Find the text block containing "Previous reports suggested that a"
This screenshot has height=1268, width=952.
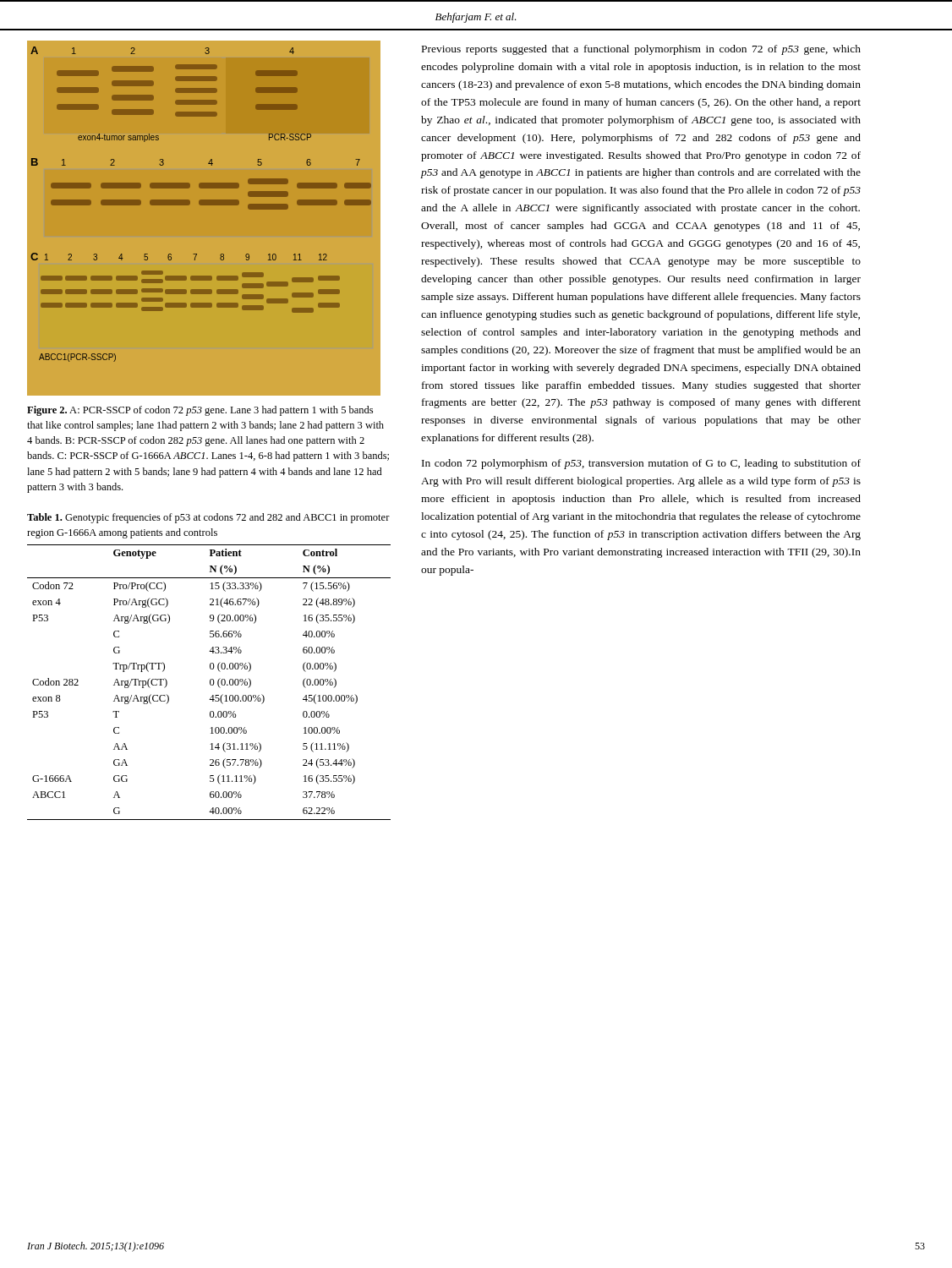coord(641,310)
